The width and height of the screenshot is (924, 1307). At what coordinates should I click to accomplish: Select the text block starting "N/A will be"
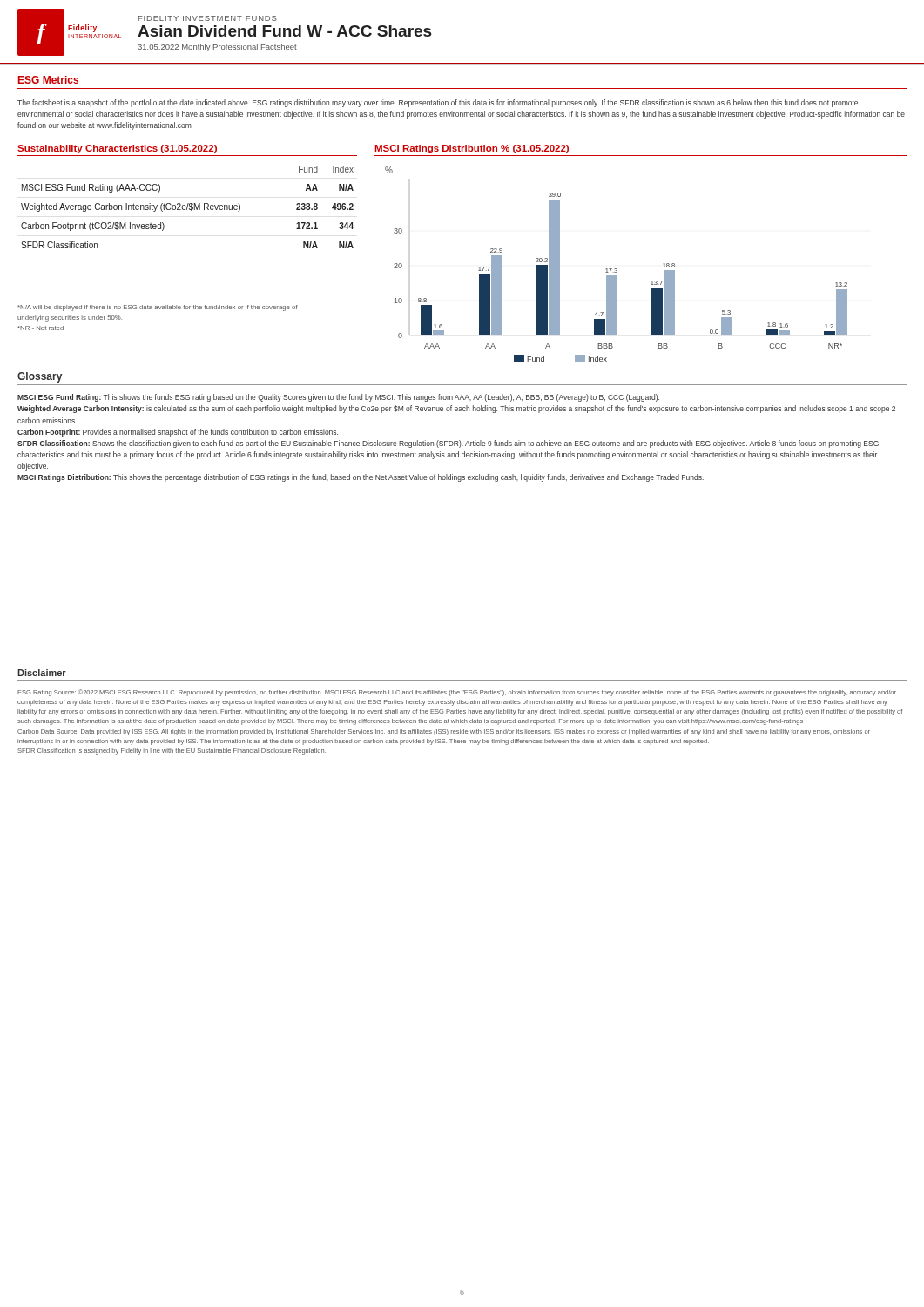coord(157,318)
